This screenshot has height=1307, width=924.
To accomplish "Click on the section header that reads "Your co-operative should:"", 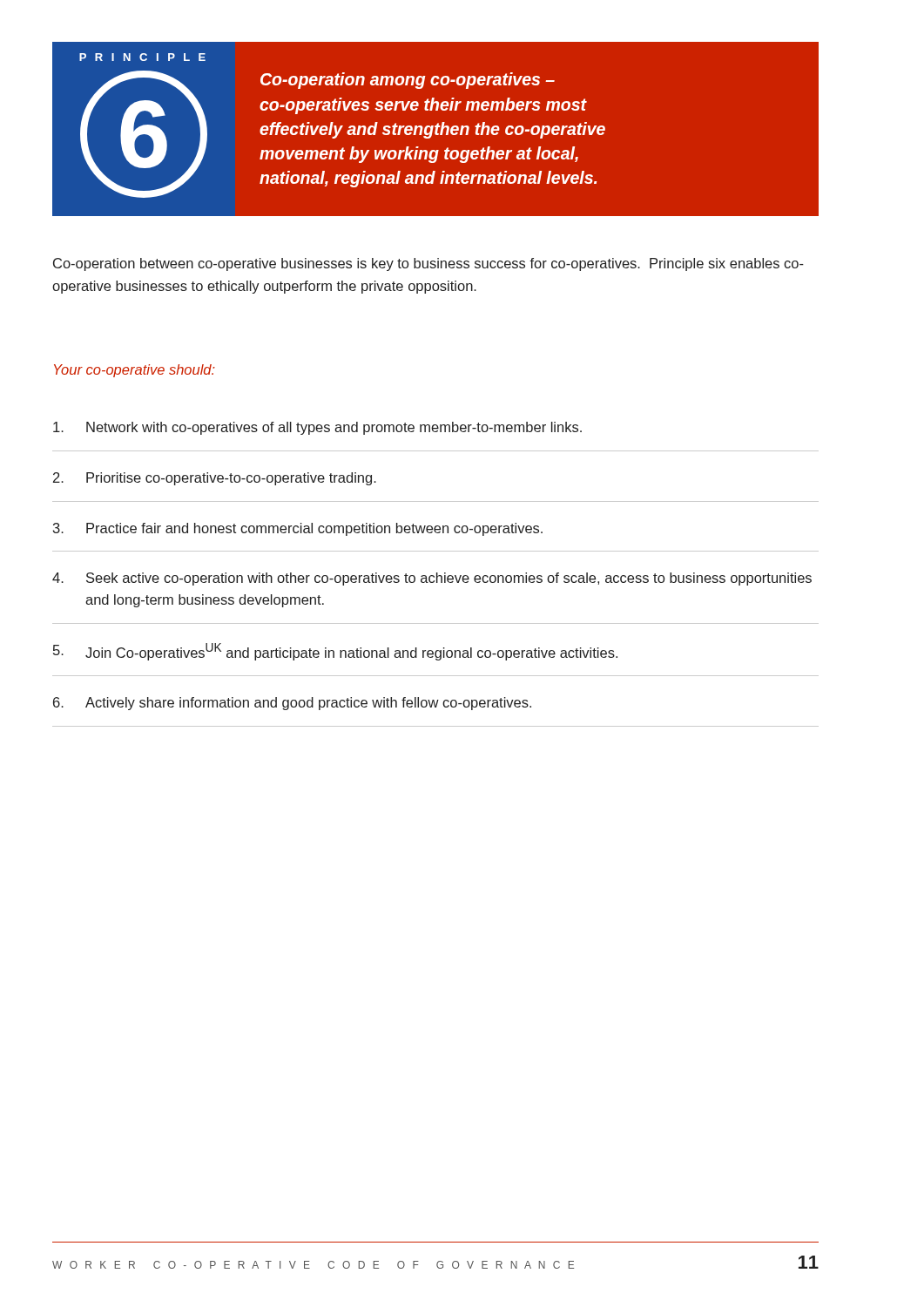I will coord(134,369).
